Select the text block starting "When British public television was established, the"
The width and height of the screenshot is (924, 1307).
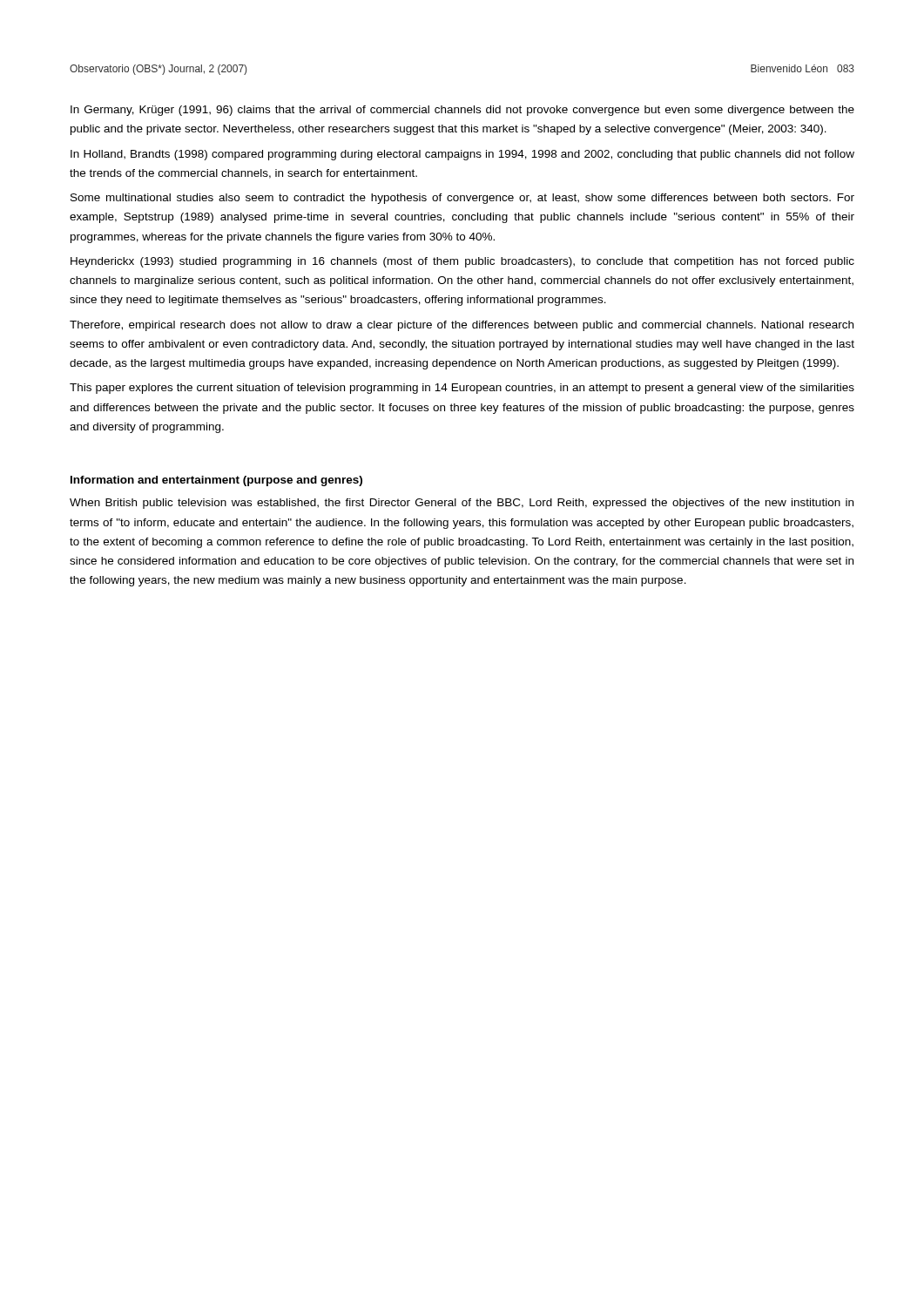(462, 541)
